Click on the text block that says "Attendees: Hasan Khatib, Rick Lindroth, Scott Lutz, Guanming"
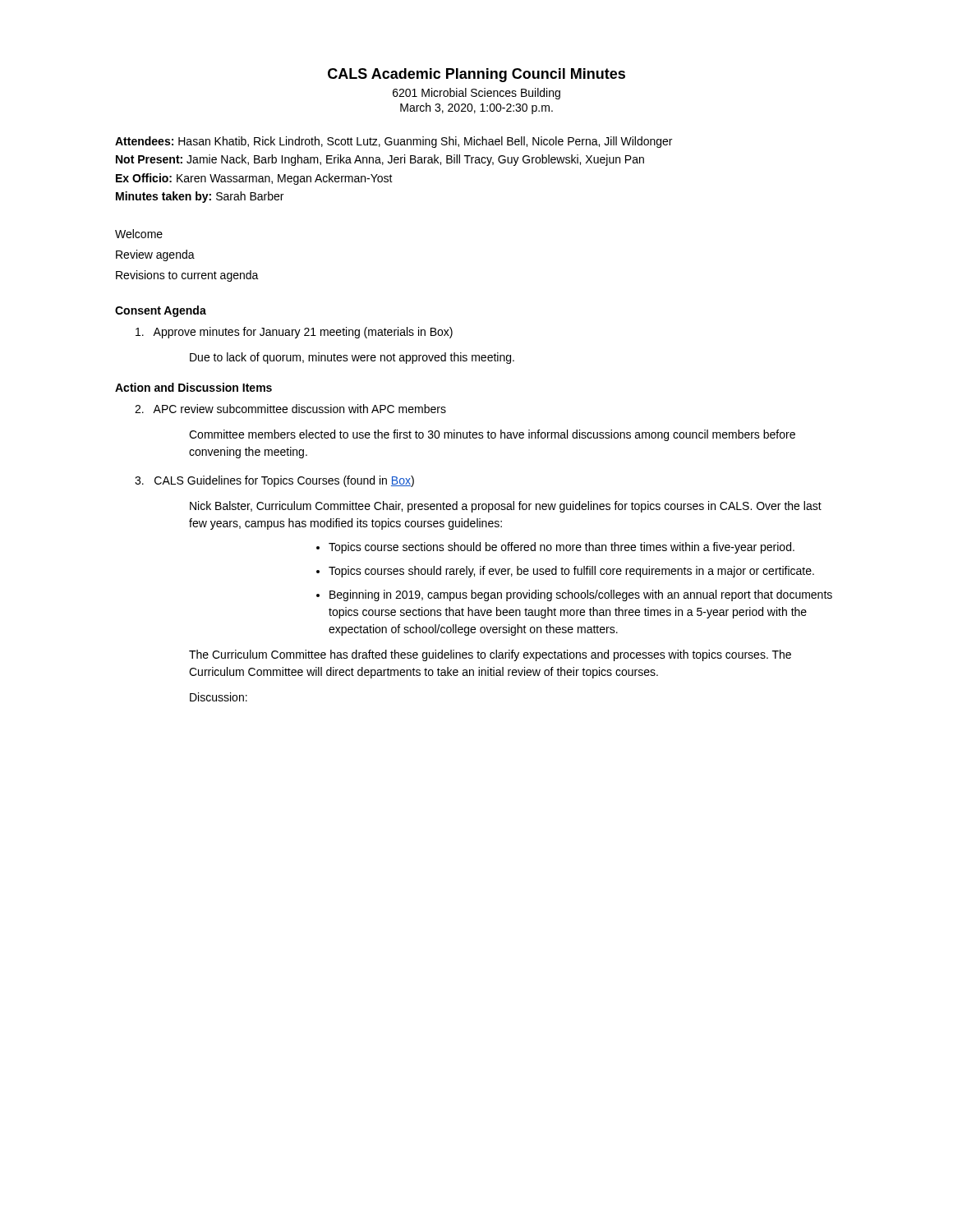Viewport: 953px width, 1232px height. (x=476, y=169)
